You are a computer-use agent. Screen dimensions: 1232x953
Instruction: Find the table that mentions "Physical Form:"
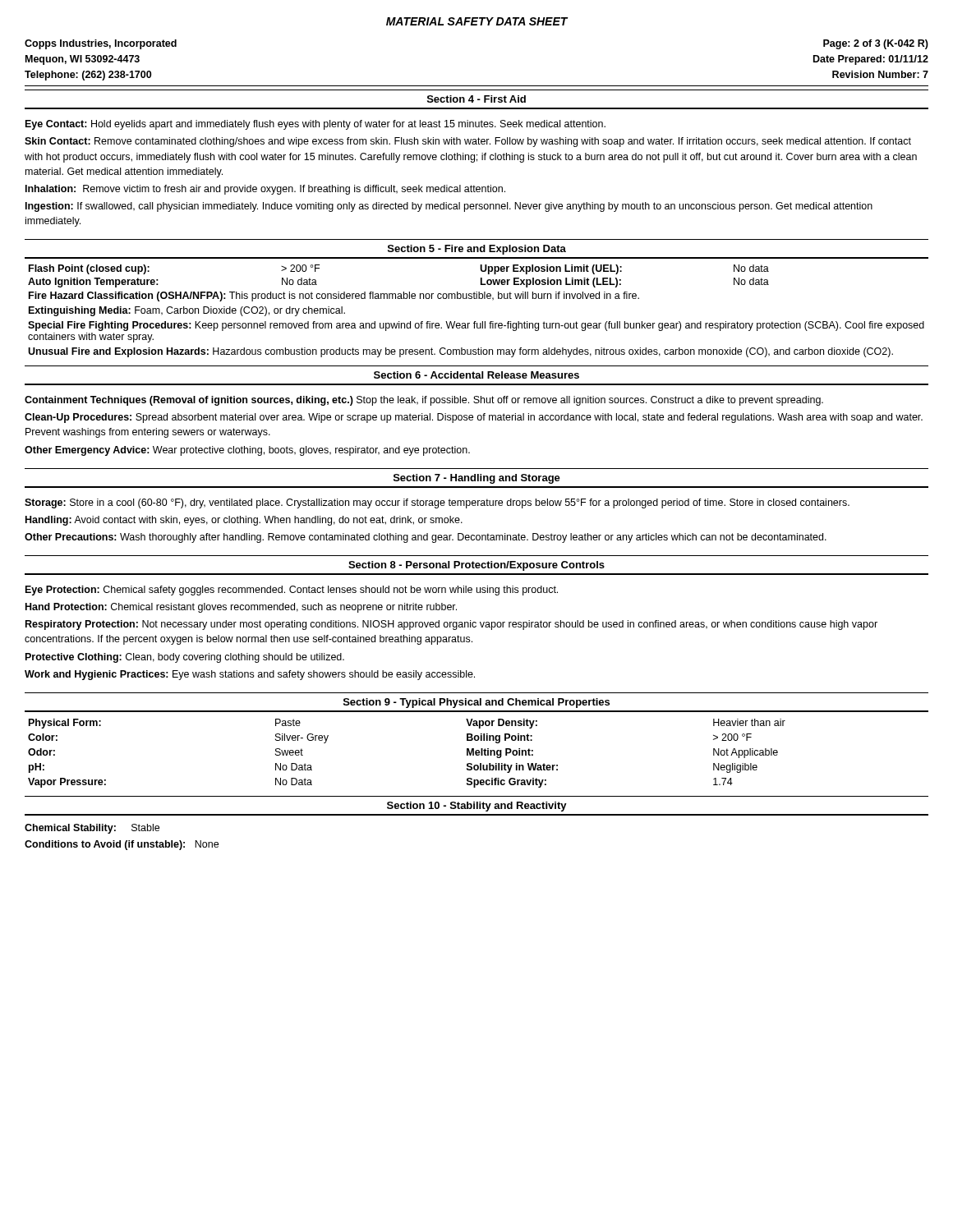476,752
